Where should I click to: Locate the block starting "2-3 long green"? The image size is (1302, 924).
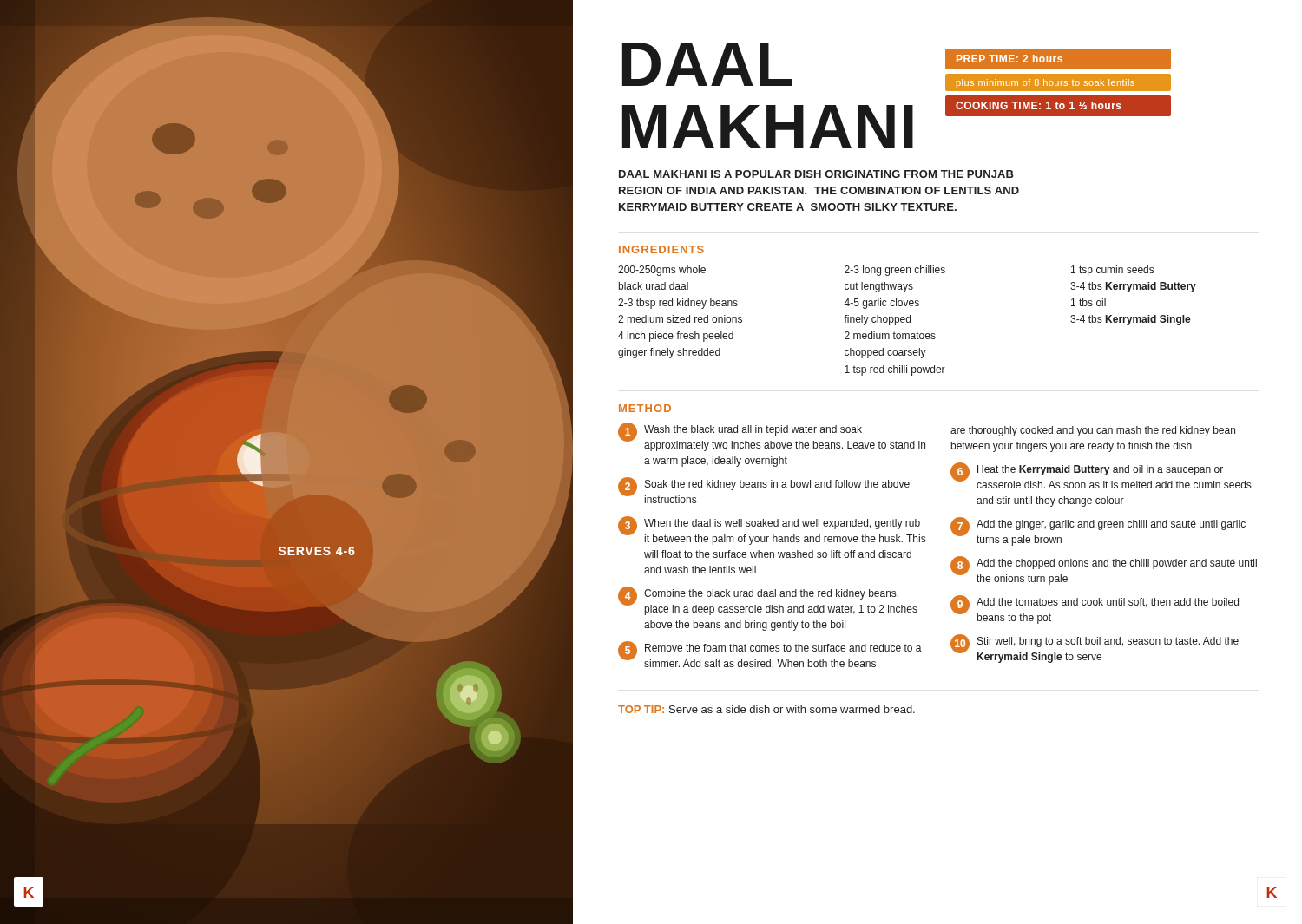click(x=895, y=319)
